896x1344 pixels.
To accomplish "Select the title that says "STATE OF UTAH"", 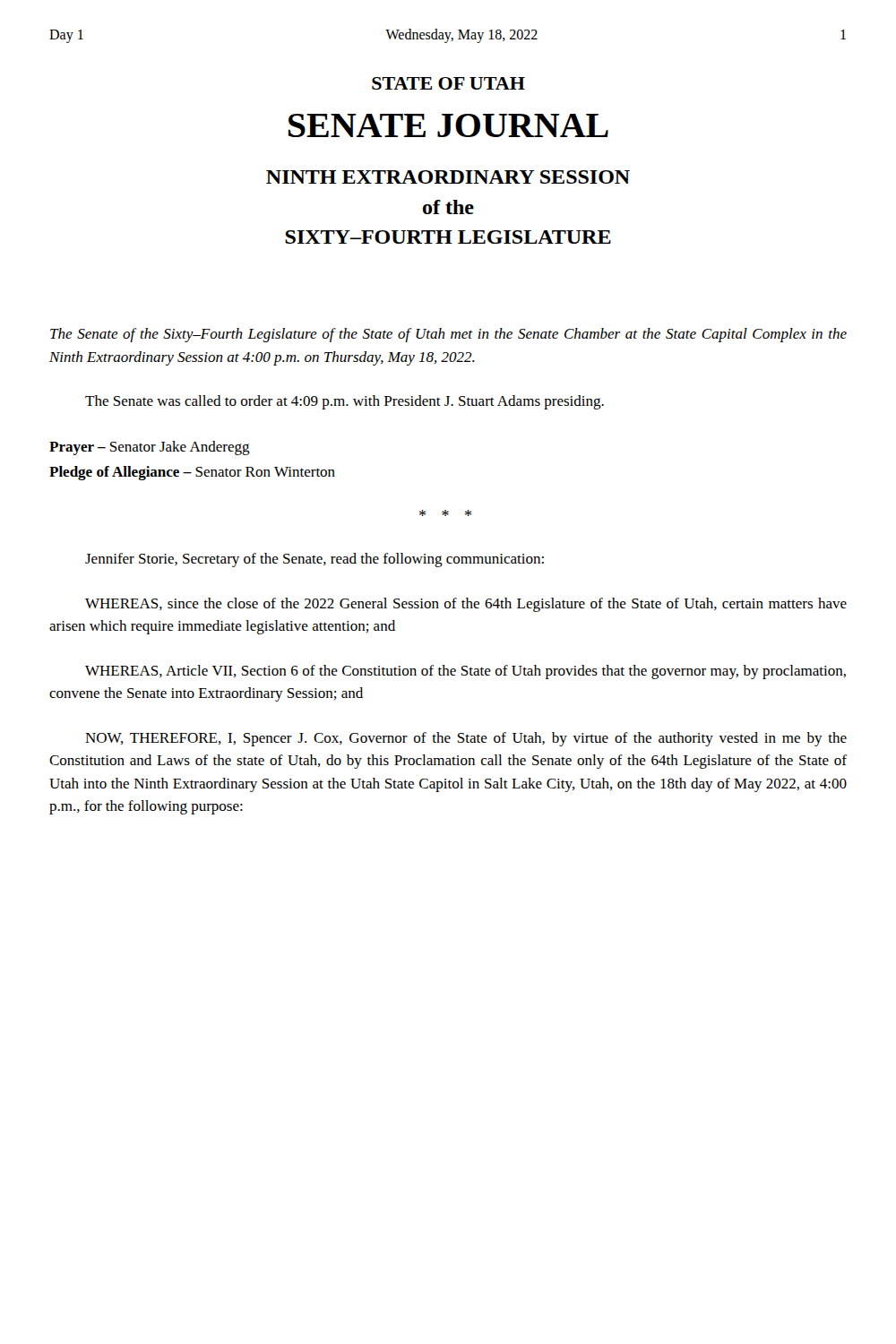I will (x=448, y=83).
